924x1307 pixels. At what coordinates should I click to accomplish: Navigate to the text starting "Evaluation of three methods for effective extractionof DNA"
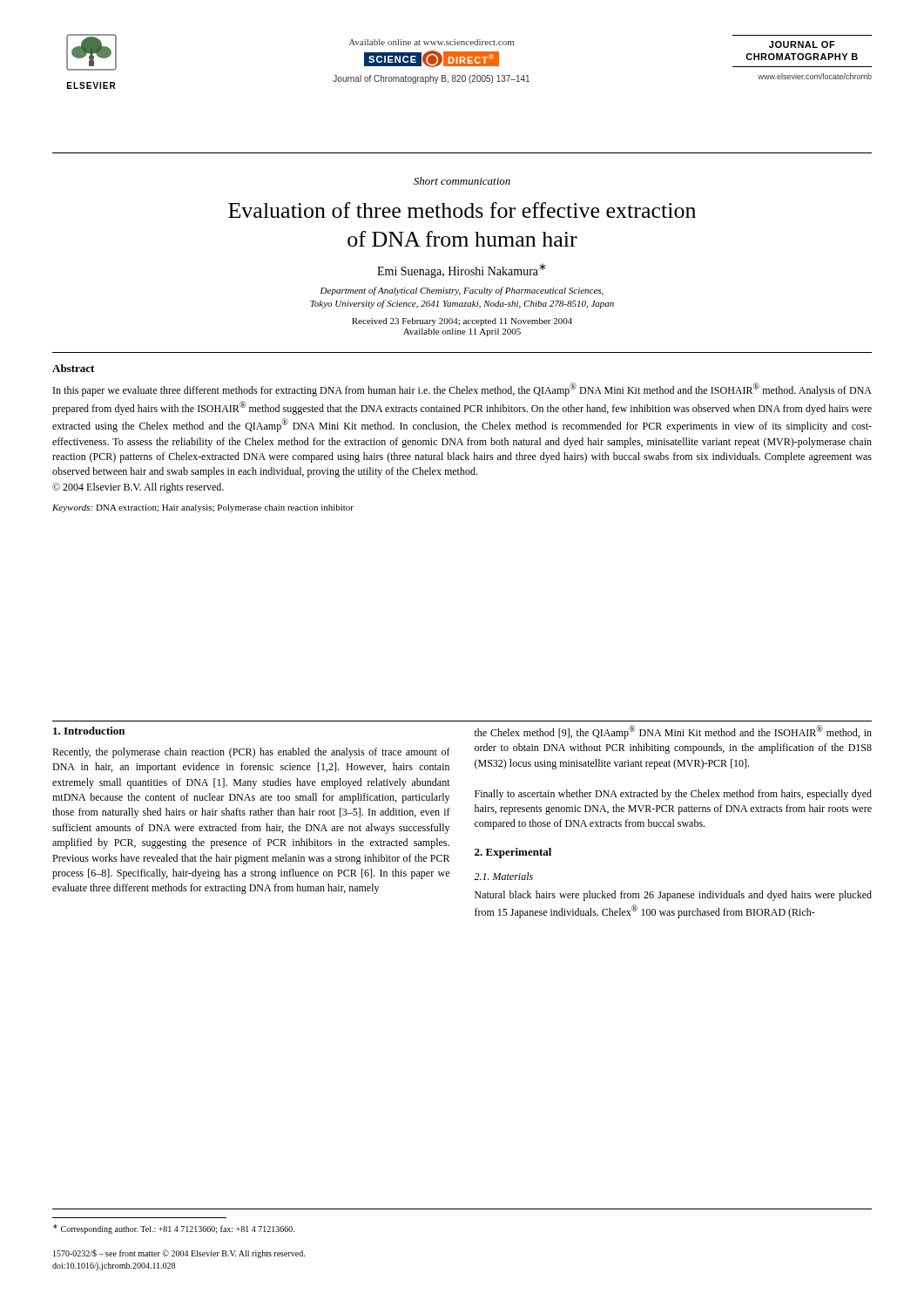pos(462,225)
